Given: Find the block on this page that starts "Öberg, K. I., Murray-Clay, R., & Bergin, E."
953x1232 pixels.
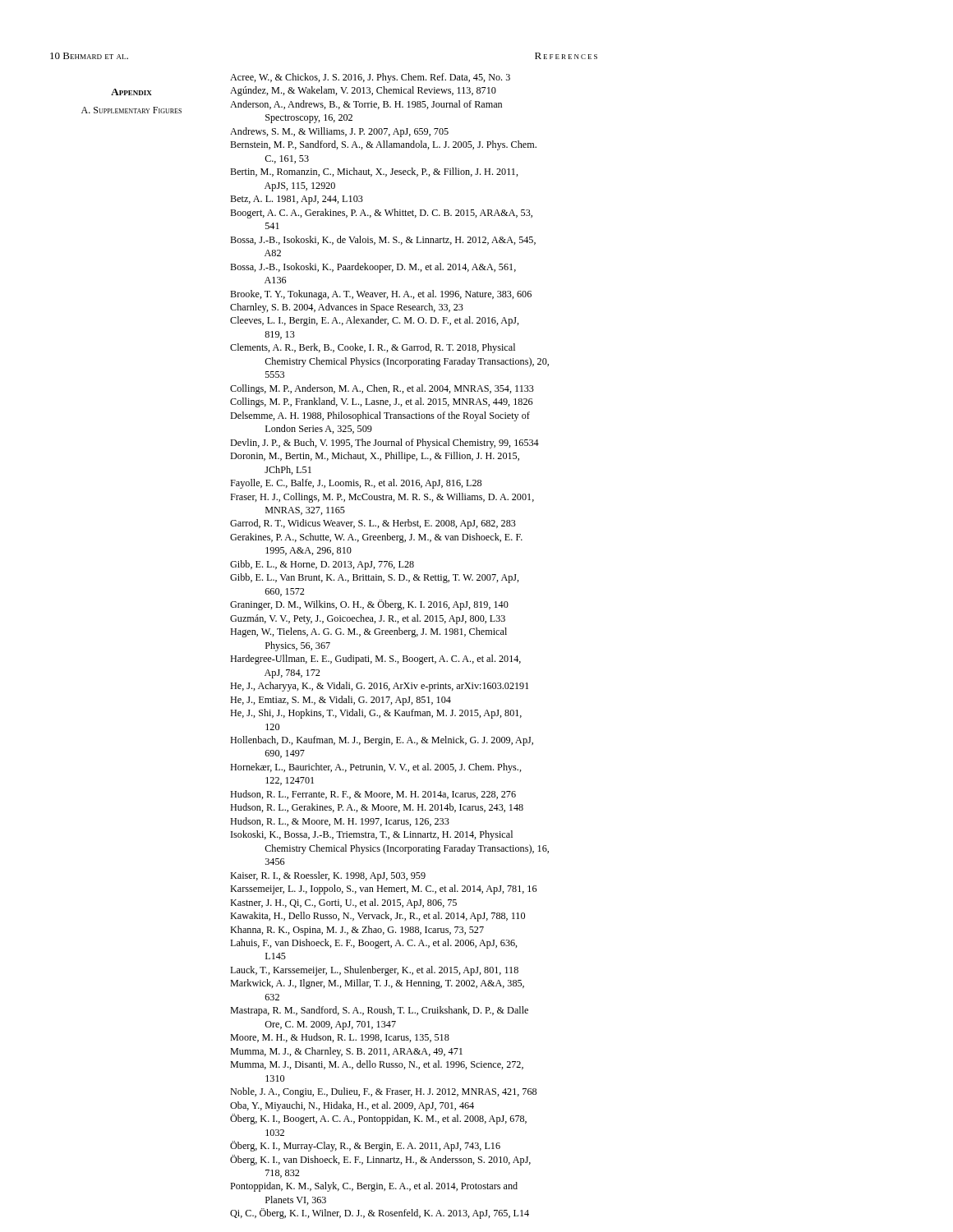Looking at the screenshot, I should click(365, 1146).
